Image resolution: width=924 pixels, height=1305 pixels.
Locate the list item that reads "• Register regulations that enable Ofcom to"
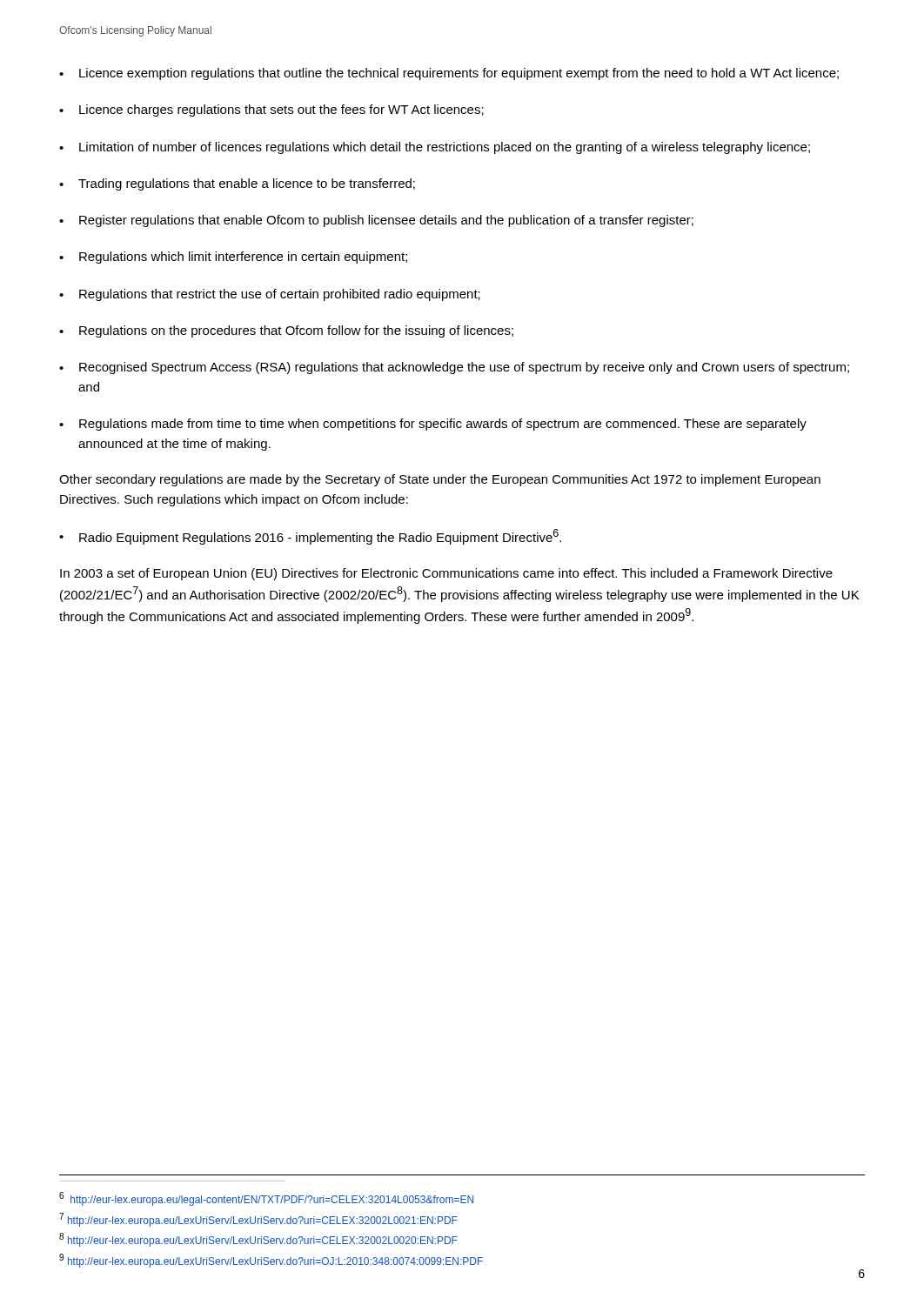(462, 220)
